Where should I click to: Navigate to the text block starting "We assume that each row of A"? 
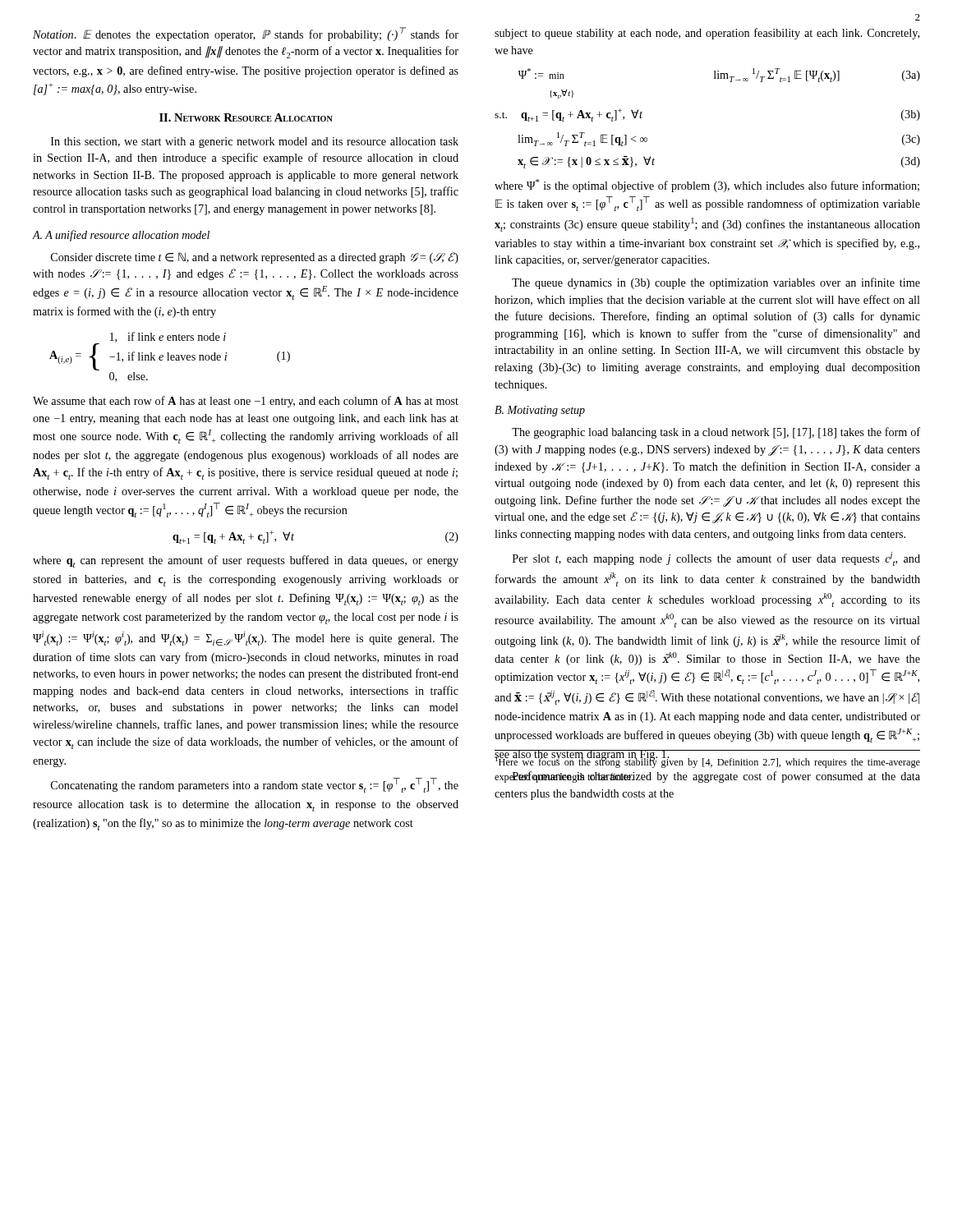pyautogui.click(x=246, y=457)
